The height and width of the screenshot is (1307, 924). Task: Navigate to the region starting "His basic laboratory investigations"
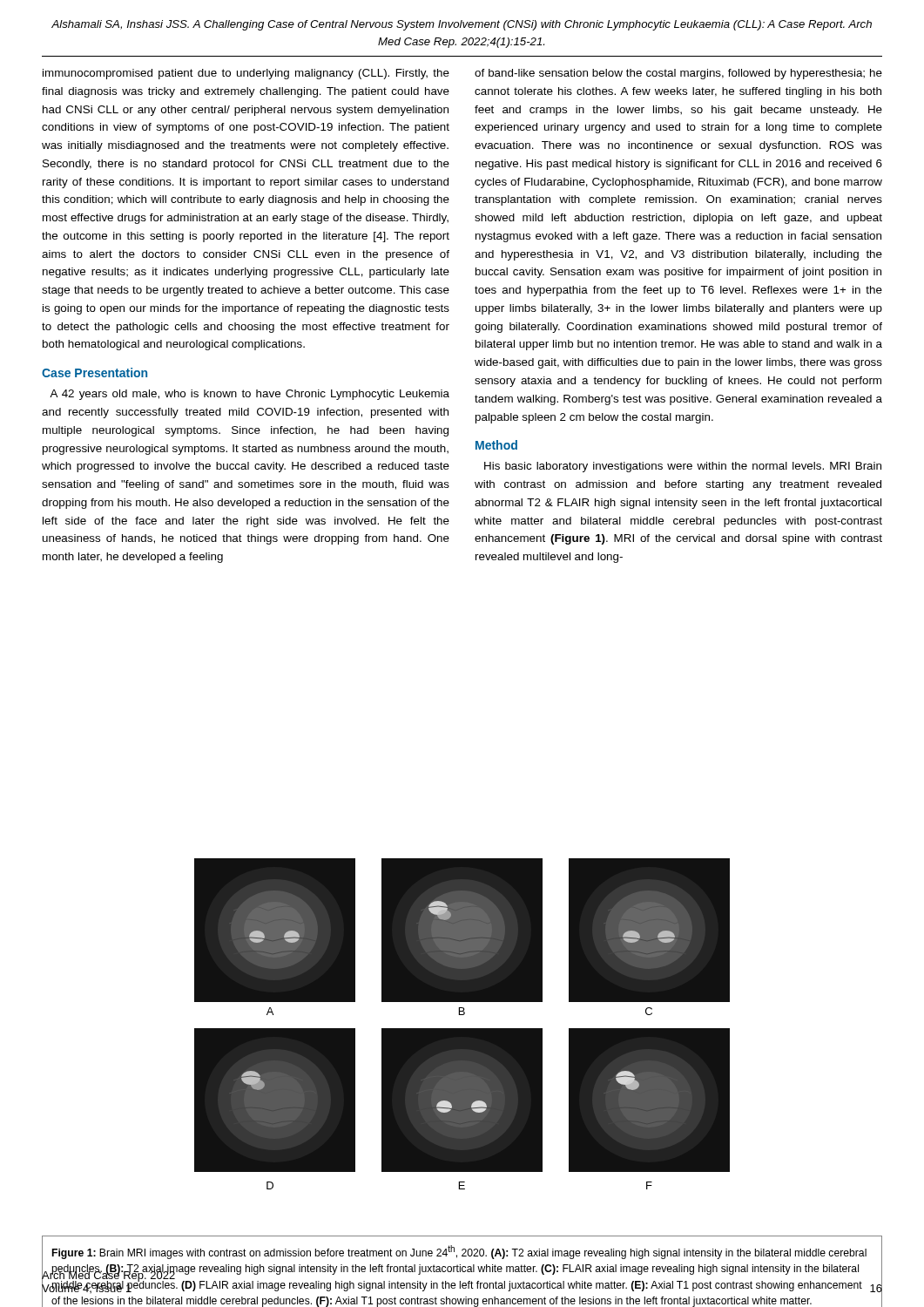point(678,511)
